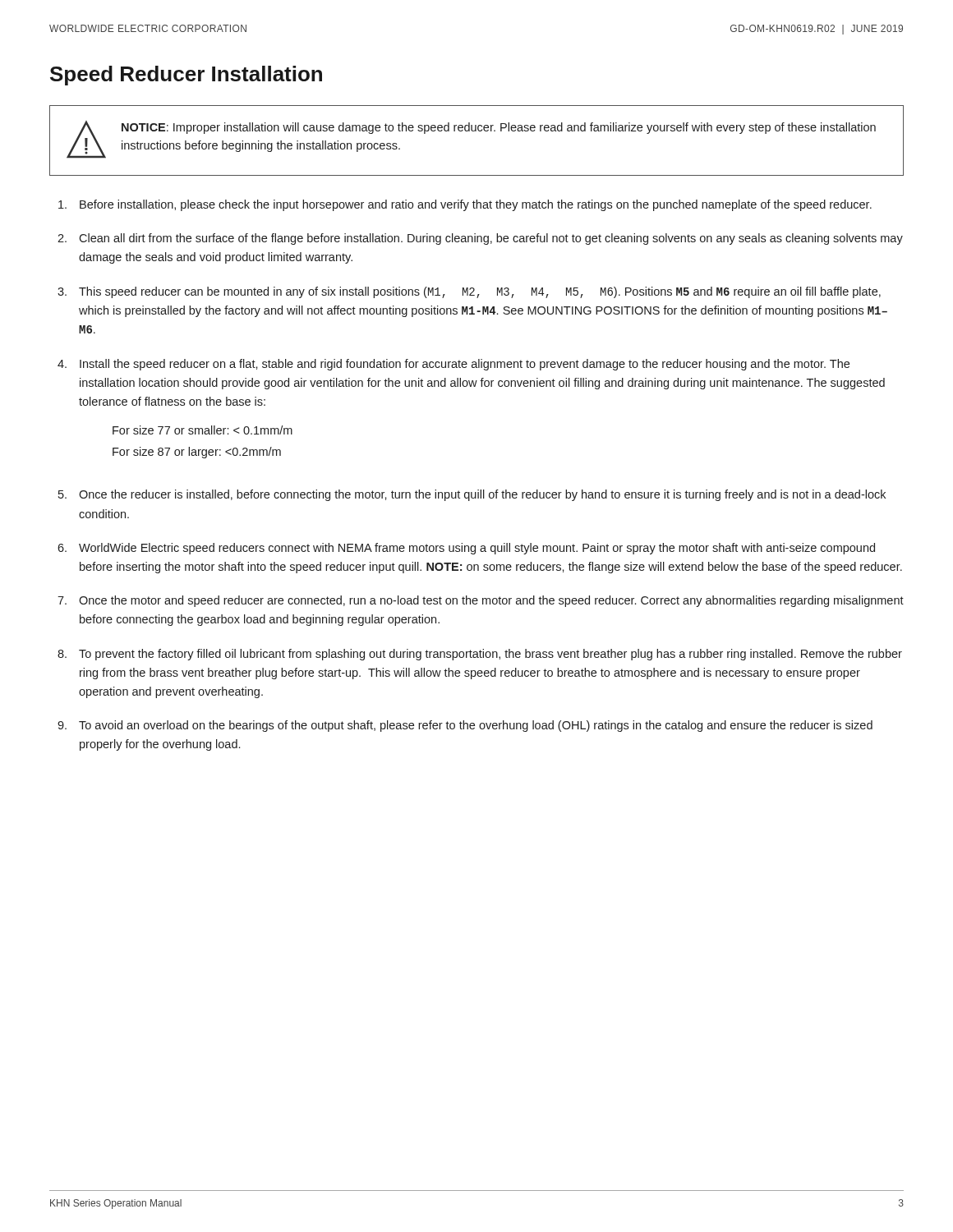The height and width of the screenshot is (1232, 953).
Task: Select the element starting "3. This speed reducer can be mounted in"
Action: [476, 311]
